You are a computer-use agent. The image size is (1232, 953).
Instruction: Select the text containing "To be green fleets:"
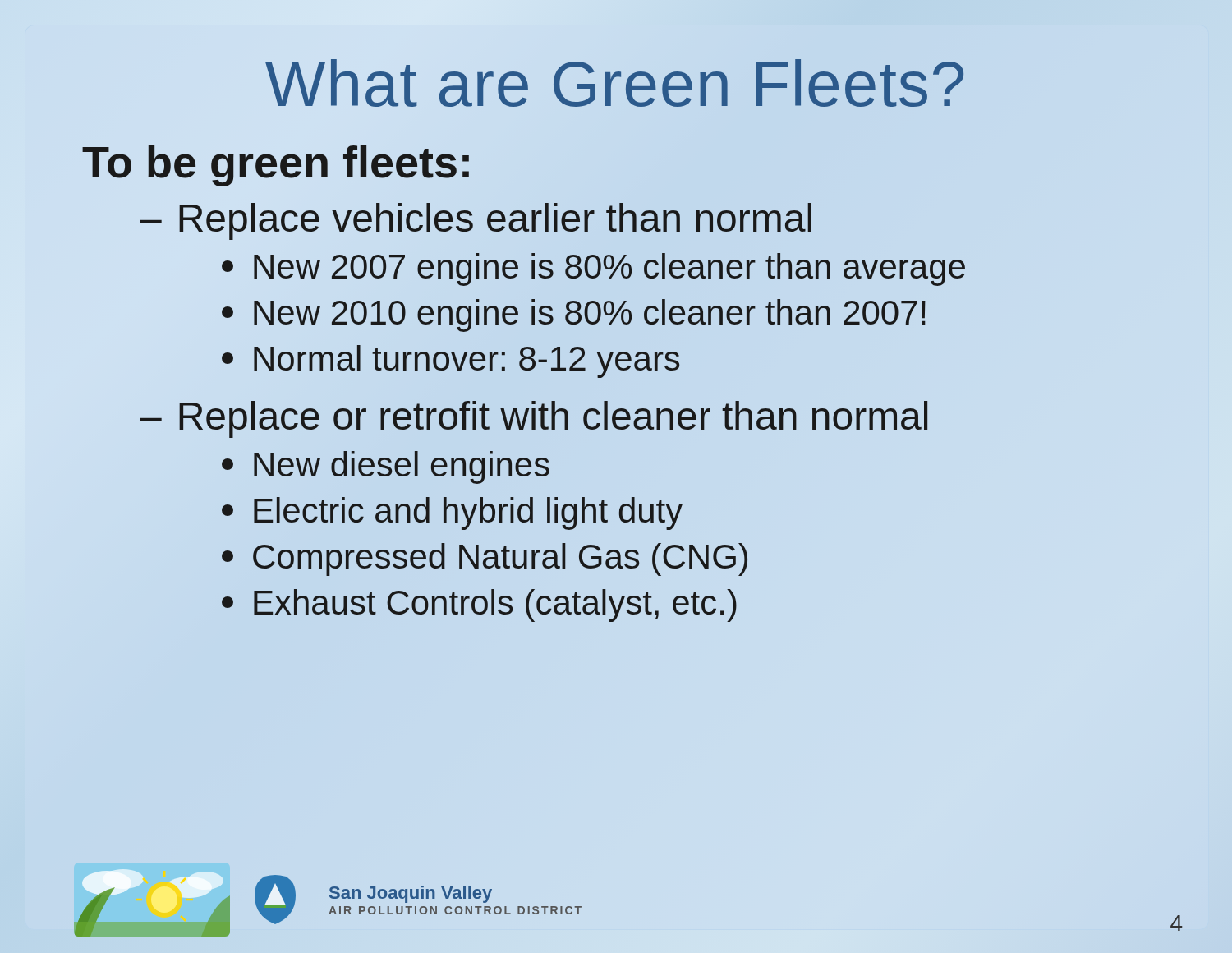(x=278, y=162)
